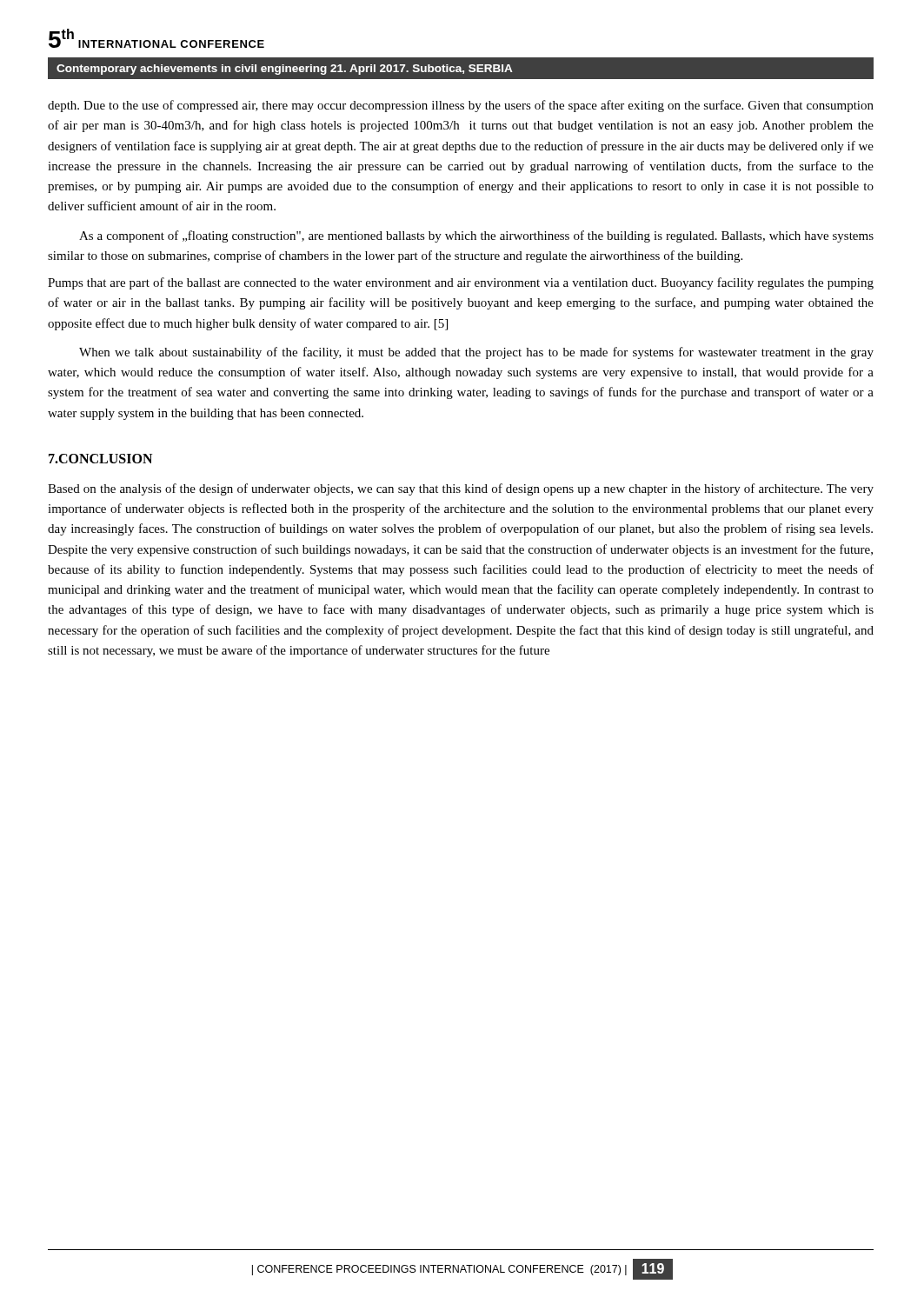Locate the block of text that opens with "Based on the analysis"
The height and width of the screenshot is (1304, 924).
461,570
